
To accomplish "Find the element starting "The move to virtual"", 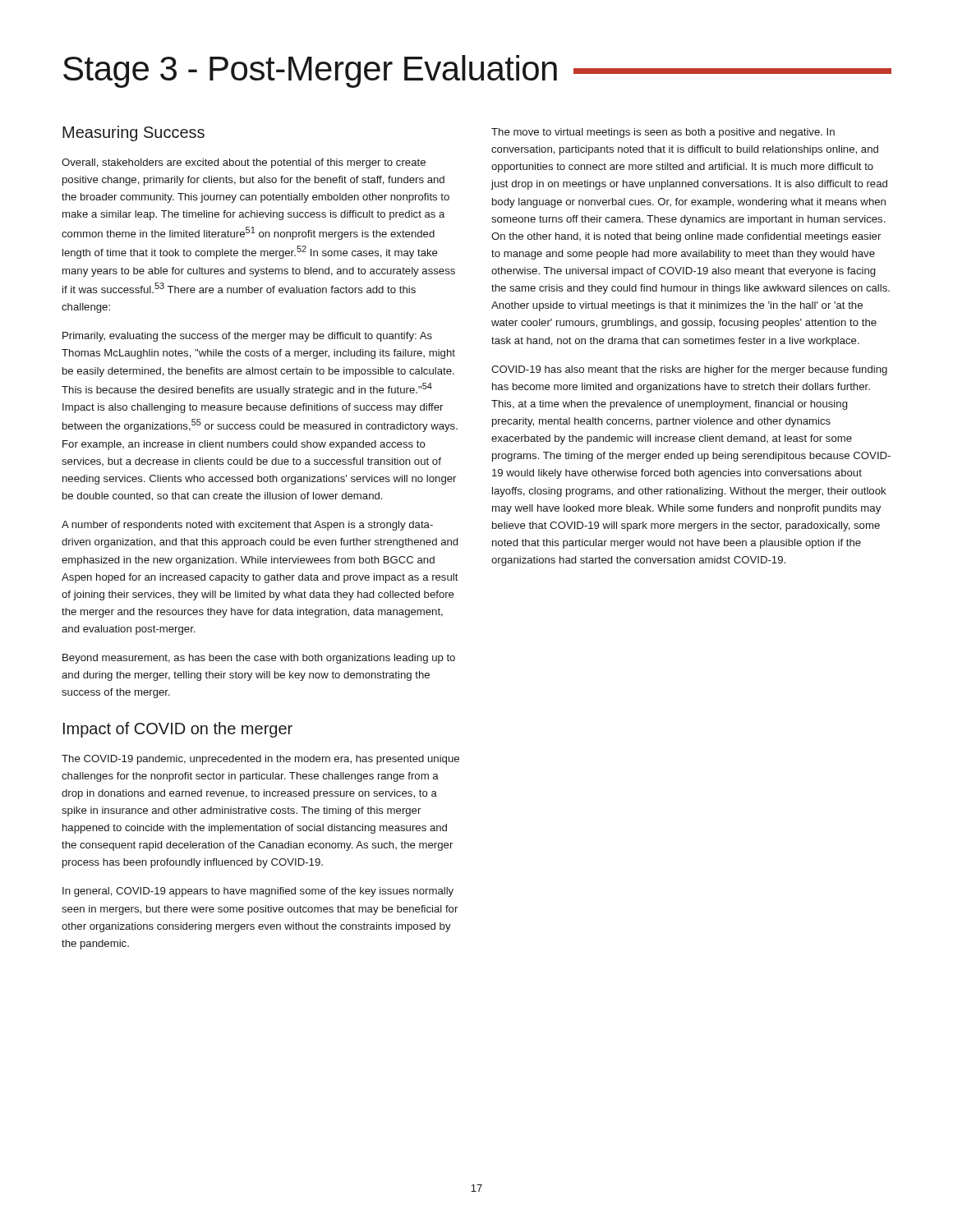I will [x=691, y=236].
